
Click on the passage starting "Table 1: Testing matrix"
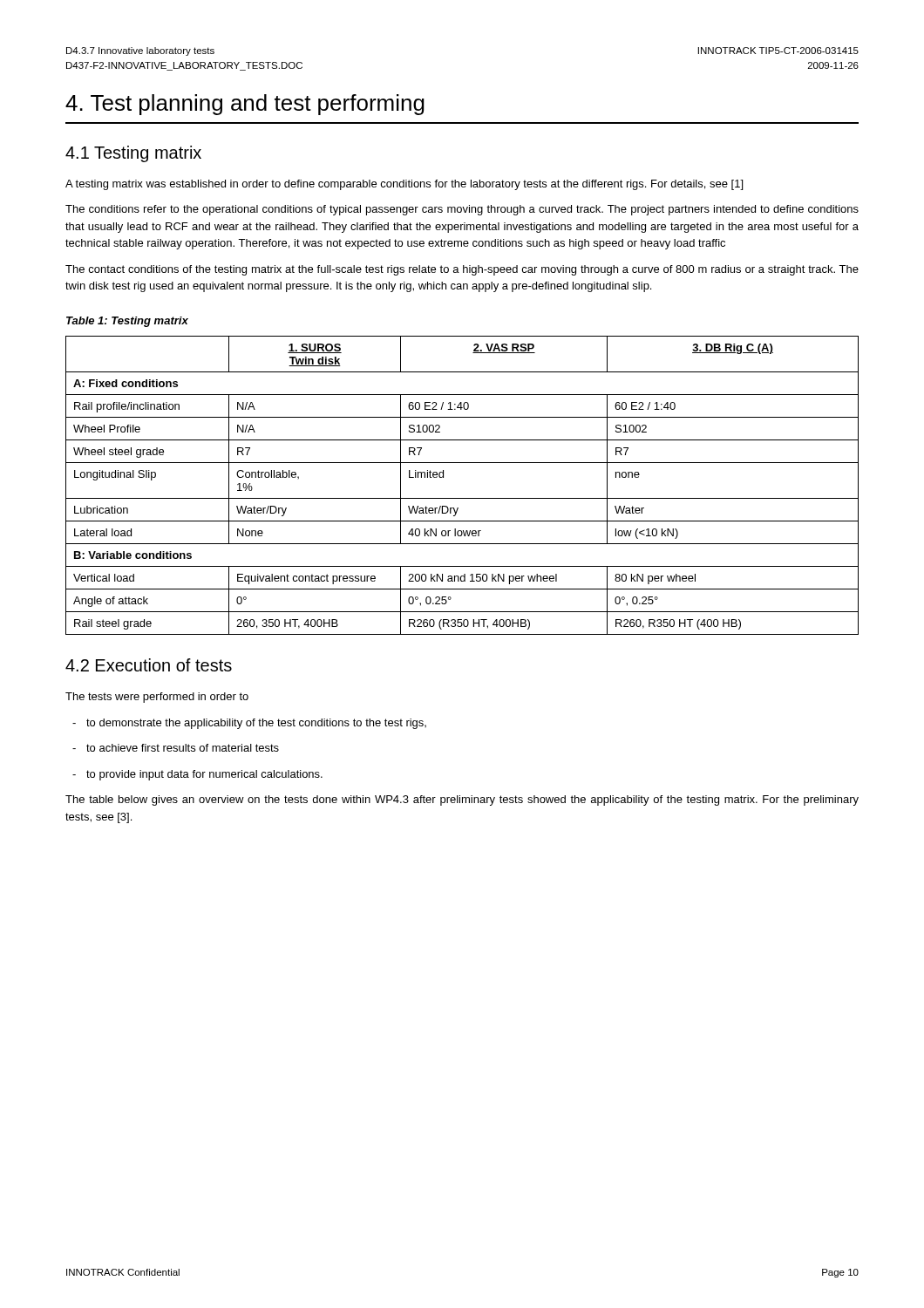coord(127,322)
